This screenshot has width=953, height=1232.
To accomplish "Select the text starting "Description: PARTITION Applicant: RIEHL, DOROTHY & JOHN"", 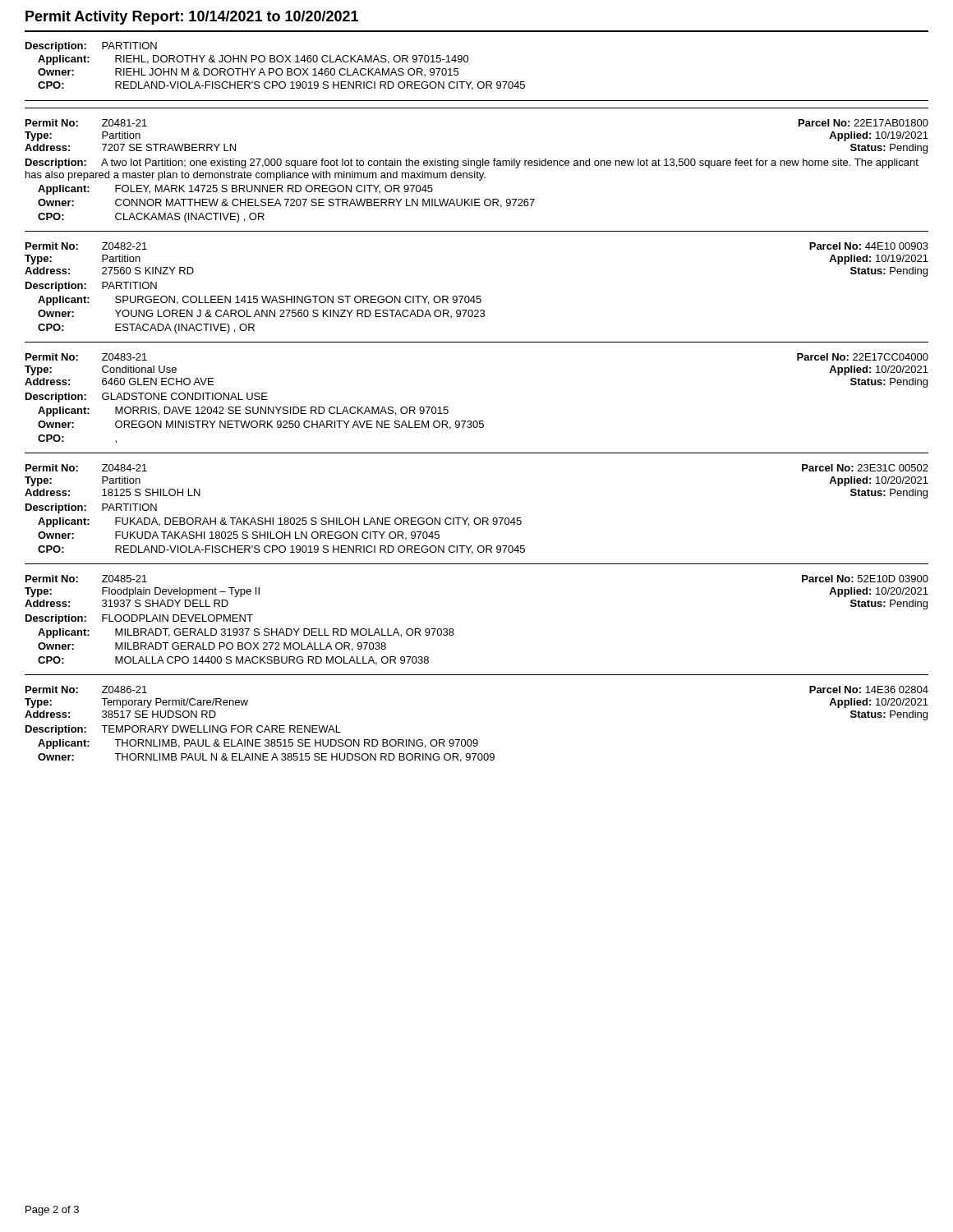I will (x=476, y=65).
